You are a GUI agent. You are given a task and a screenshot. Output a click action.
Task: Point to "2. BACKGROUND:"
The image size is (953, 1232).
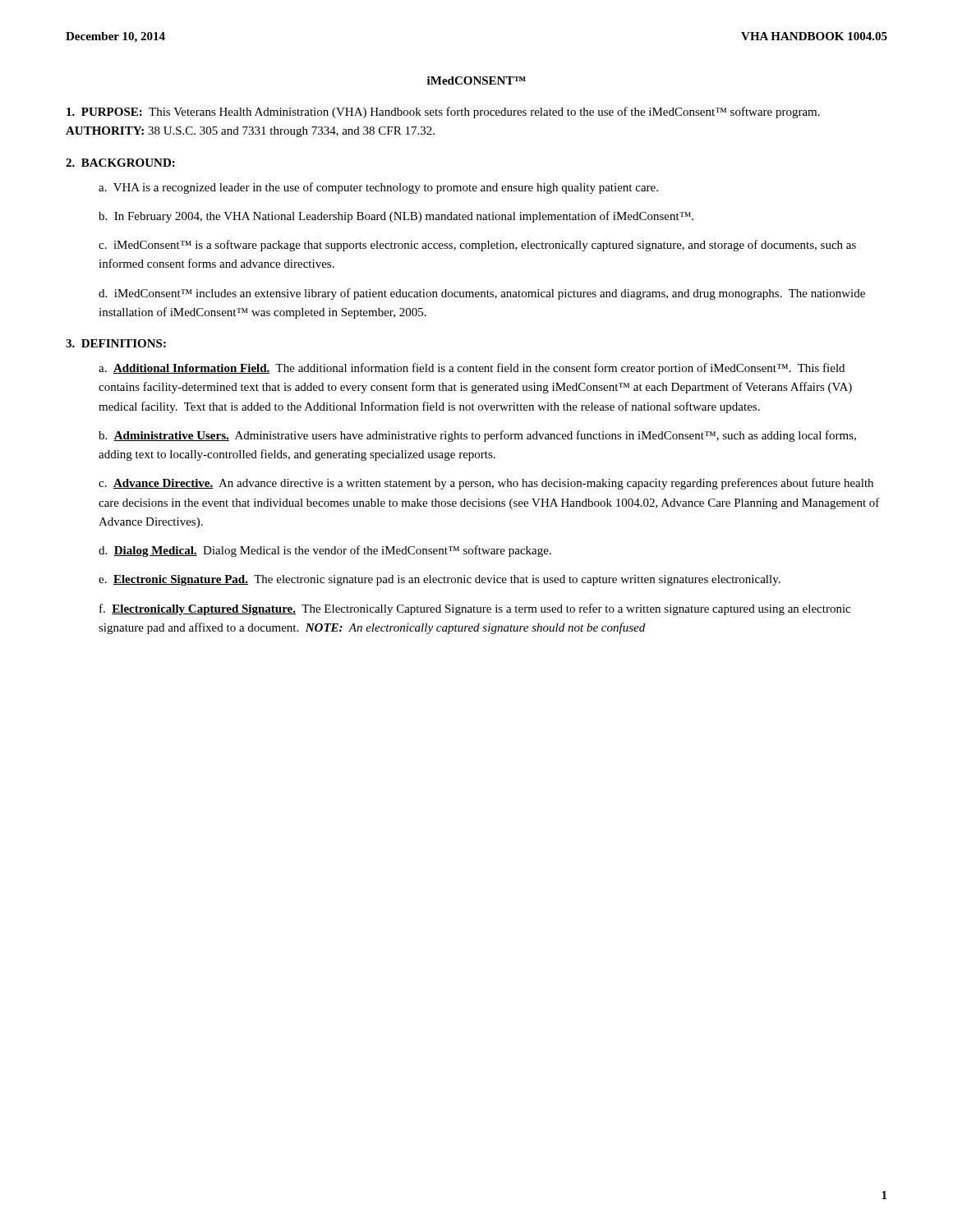[x=121, y=162]
